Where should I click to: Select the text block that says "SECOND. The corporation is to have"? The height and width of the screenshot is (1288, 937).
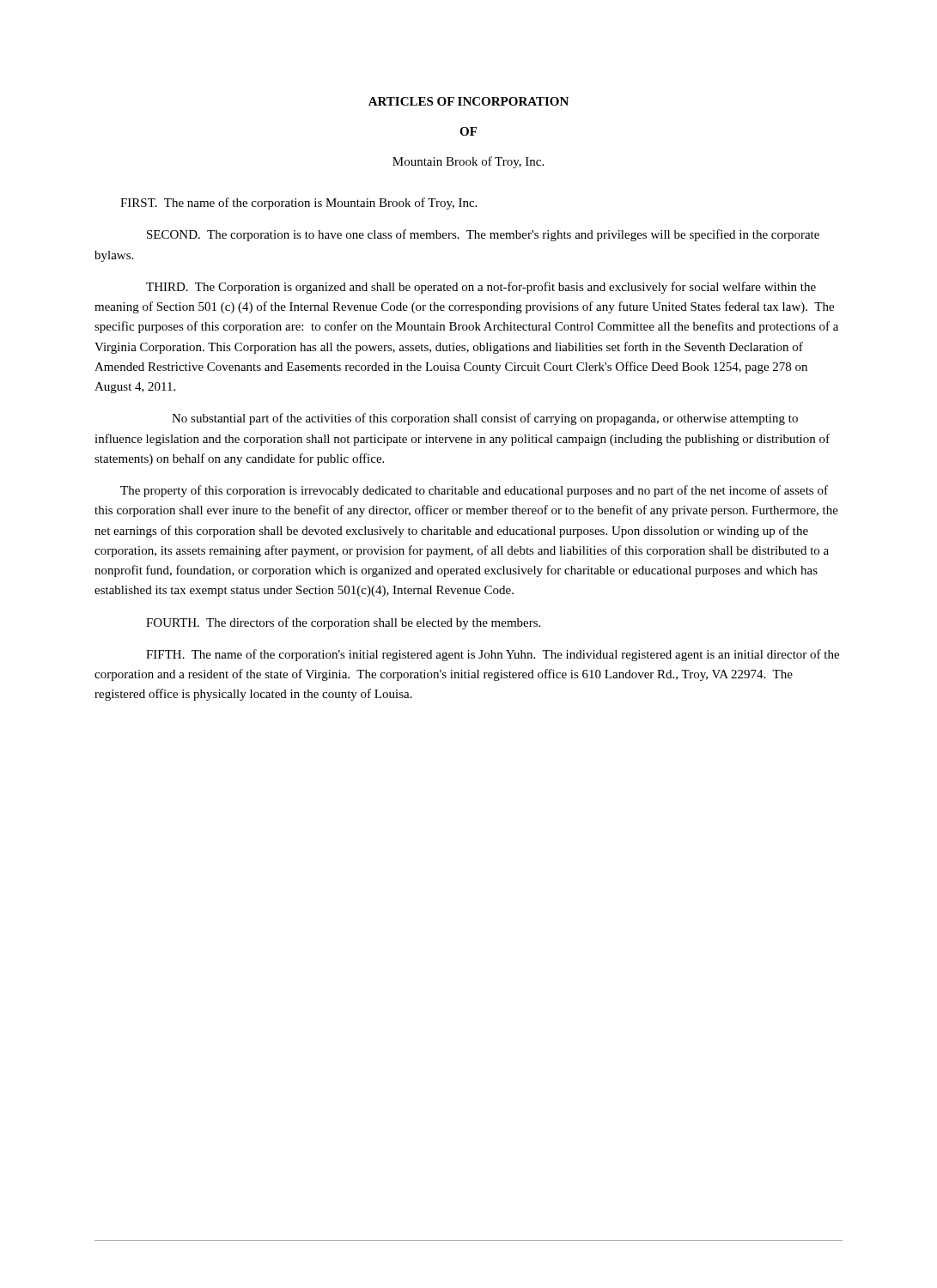tap(457, 245)
